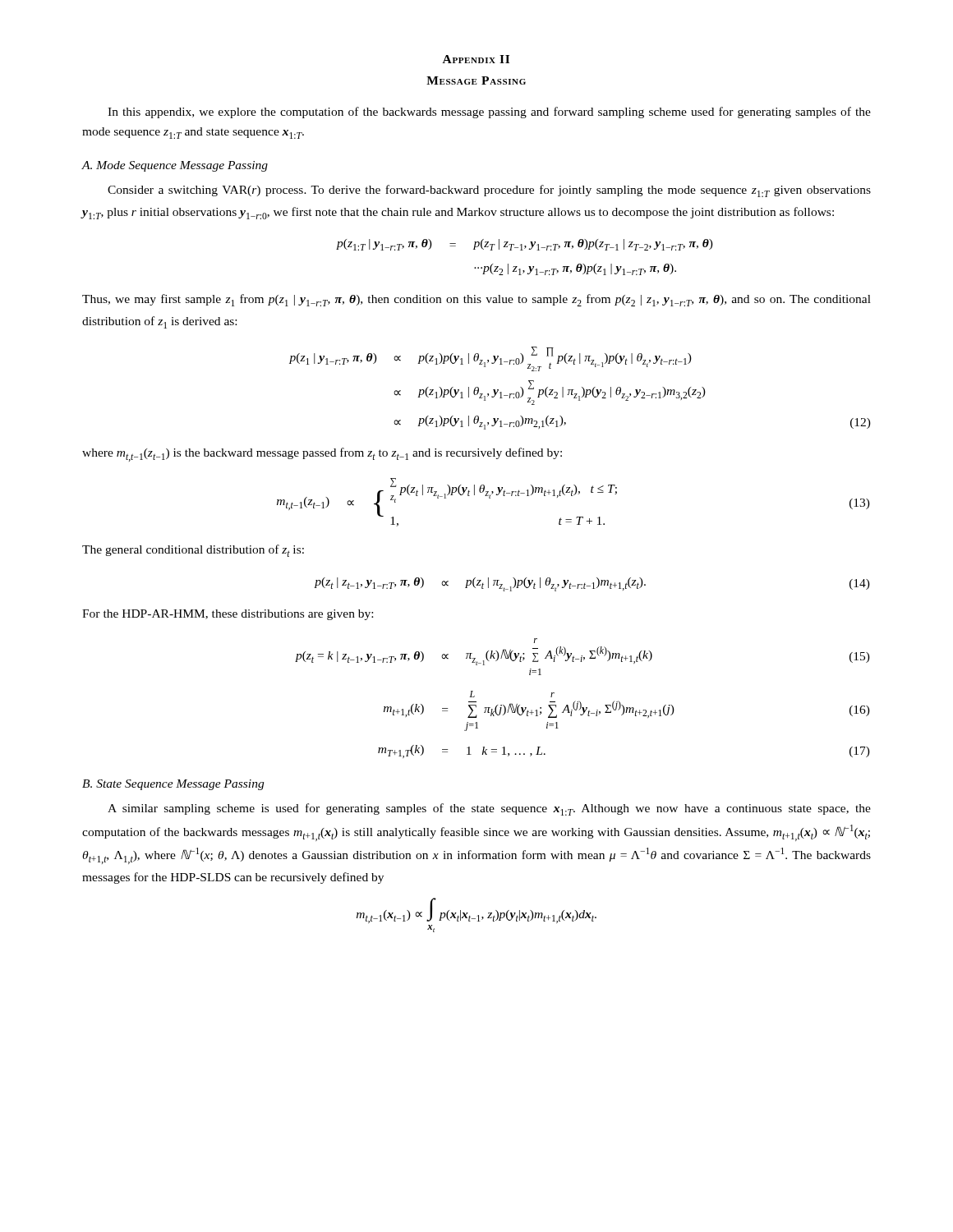Screen dimensions: 1232x953
Task: Find the formula with the text "mT+1,T(k) = 1 k ="
Action: (x=476, y=751)
